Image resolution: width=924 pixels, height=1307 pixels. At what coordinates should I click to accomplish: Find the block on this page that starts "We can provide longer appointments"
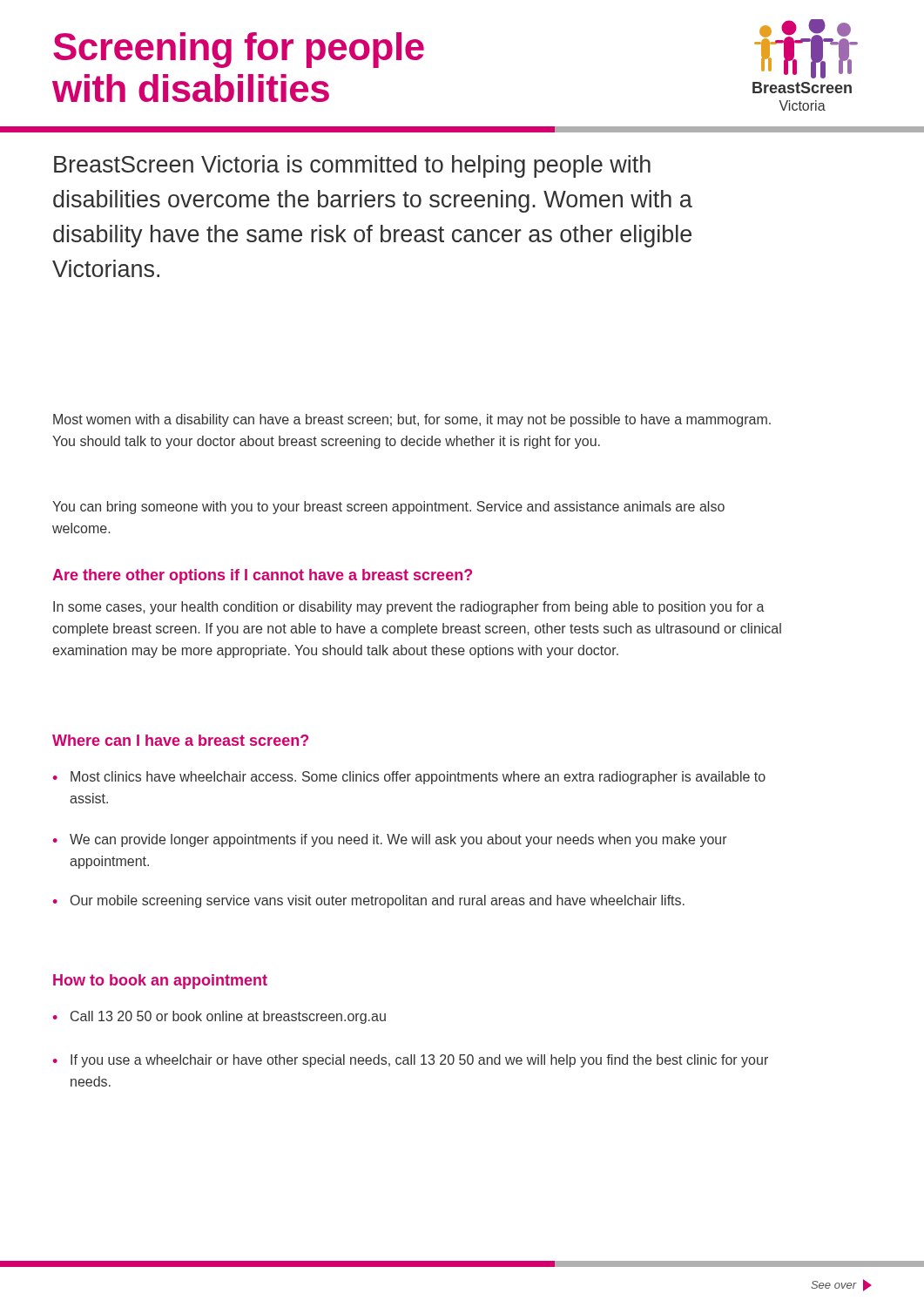(398, 850)
